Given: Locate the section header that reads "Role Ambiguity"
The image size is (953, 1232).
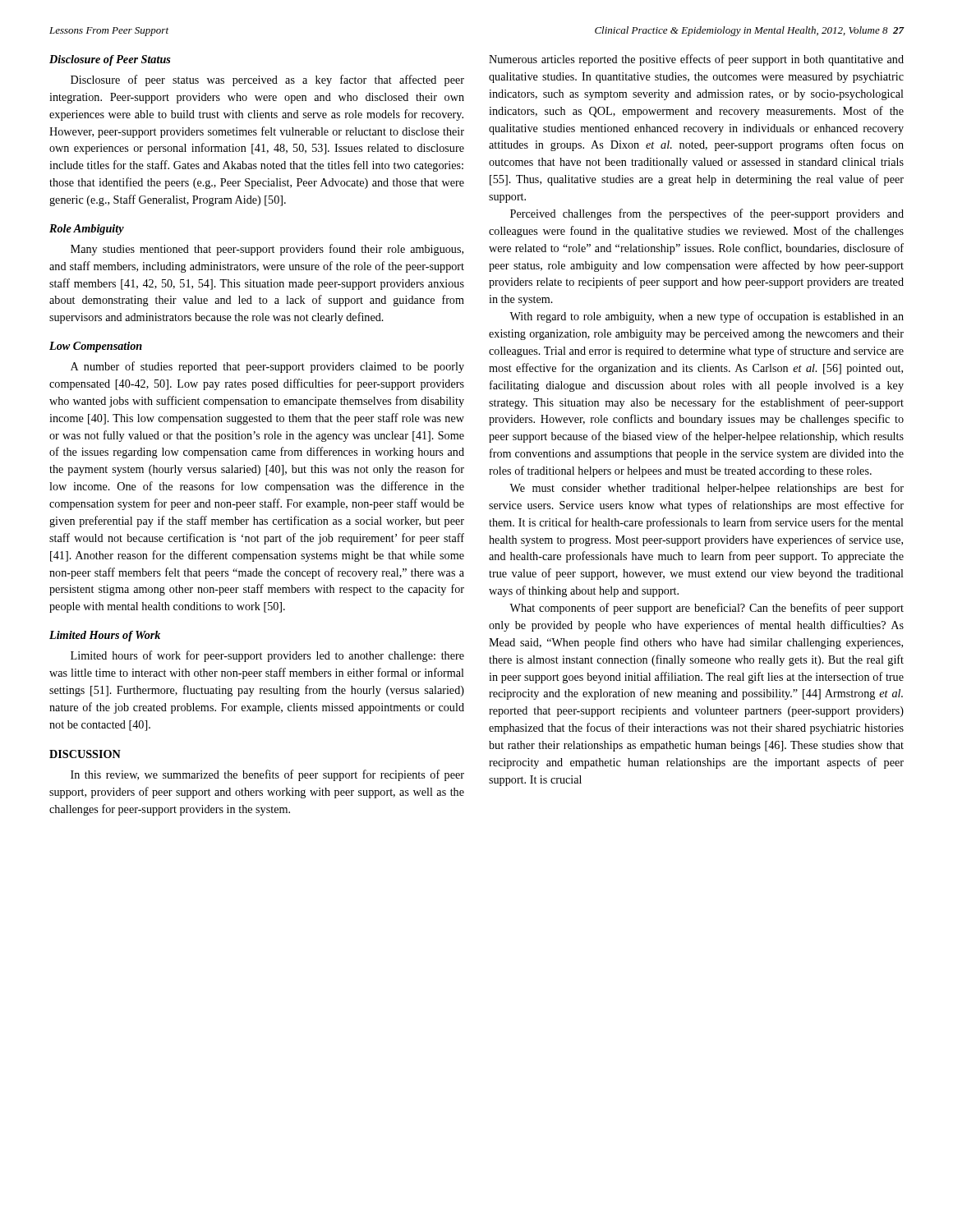Looking at the screenshot, I should pos(86,228).
